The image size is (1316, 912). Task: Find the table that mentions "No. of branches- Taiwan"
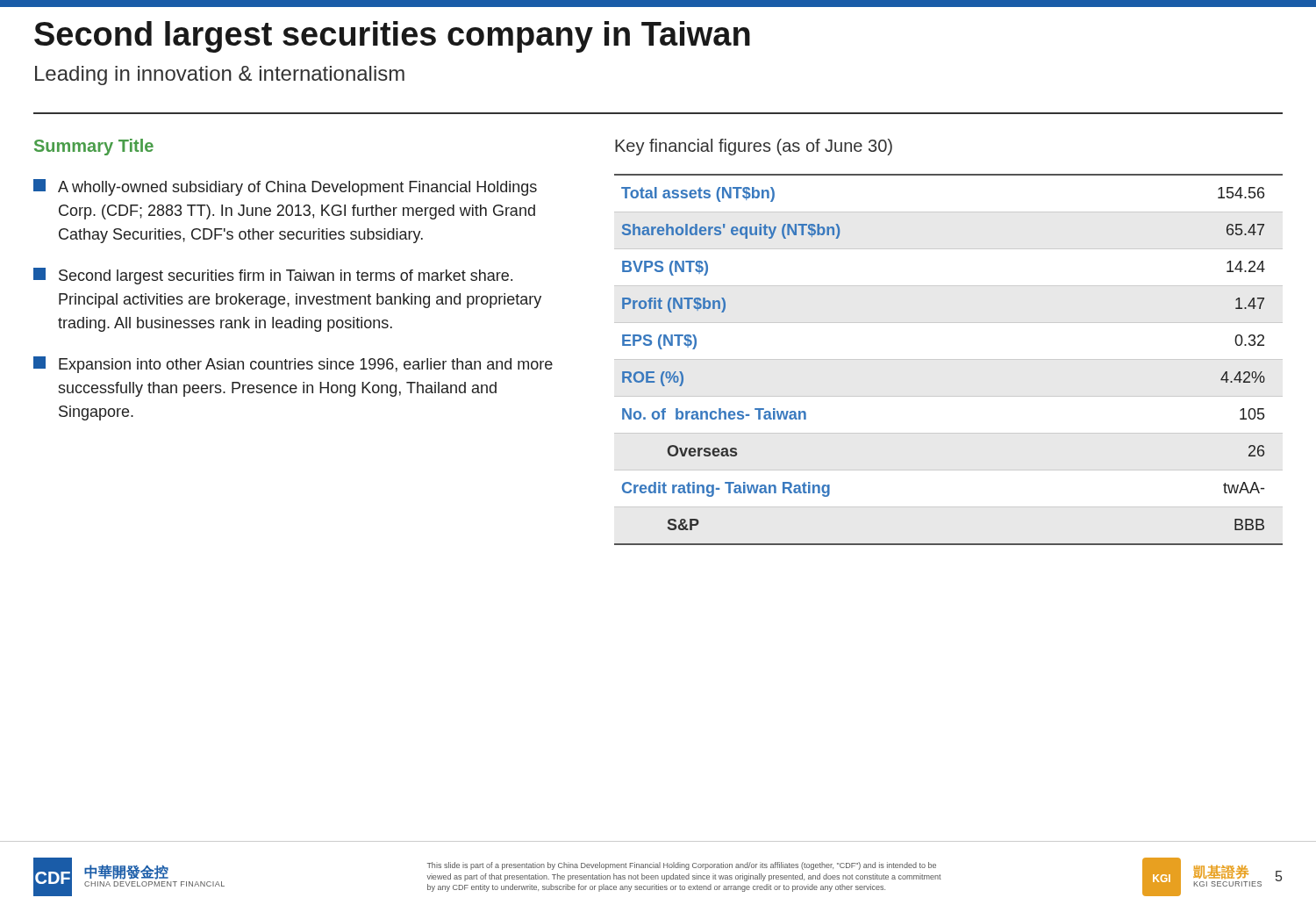coord(948,359)
